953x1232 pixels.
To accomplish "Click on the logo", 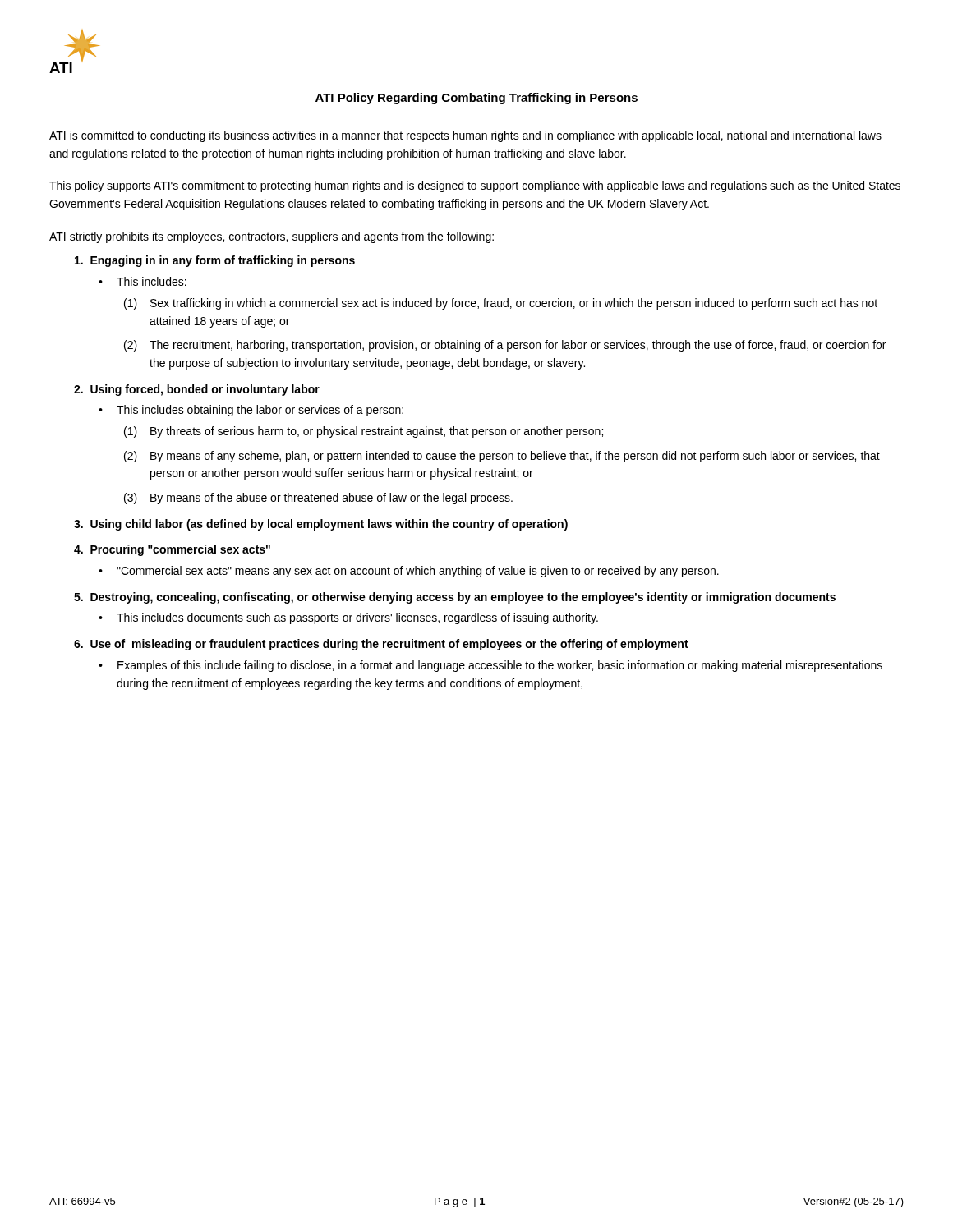I will coord(82,53).
